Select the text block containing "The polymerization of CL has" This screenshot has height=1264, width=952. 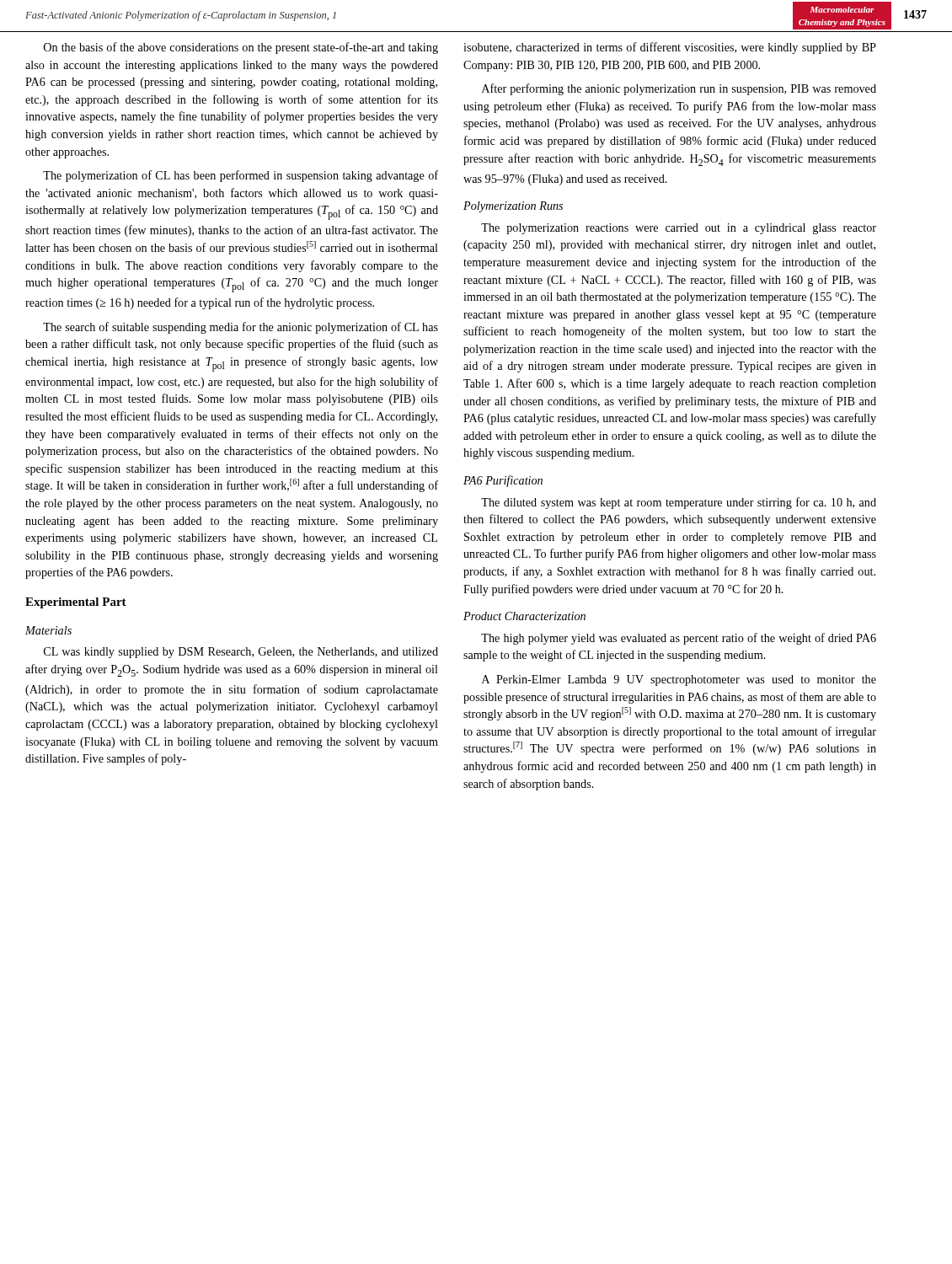[232, 239]
